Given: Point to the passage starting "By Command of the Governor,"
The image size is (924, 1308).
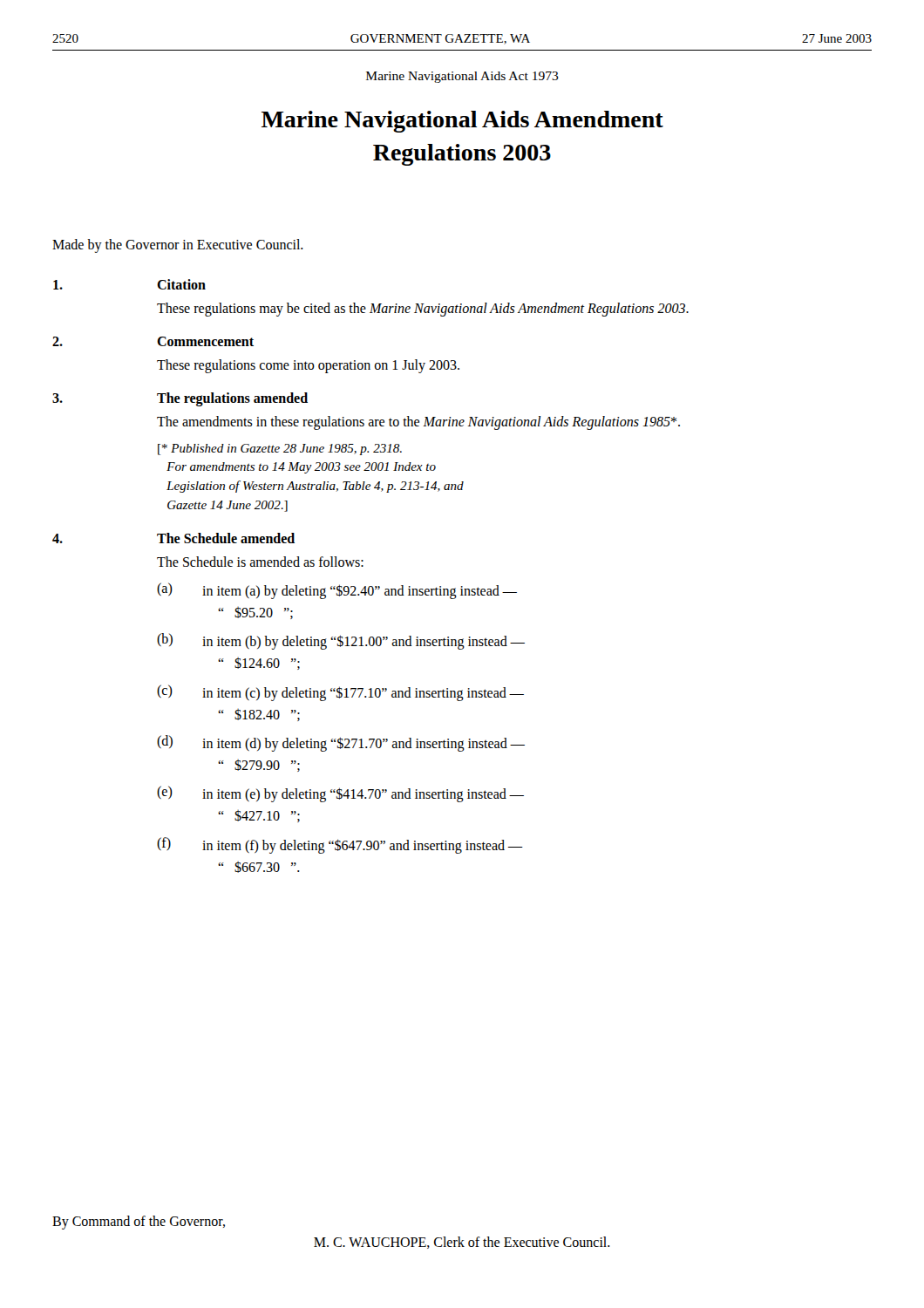Looking at the screenshot, I should point(139,1221).
